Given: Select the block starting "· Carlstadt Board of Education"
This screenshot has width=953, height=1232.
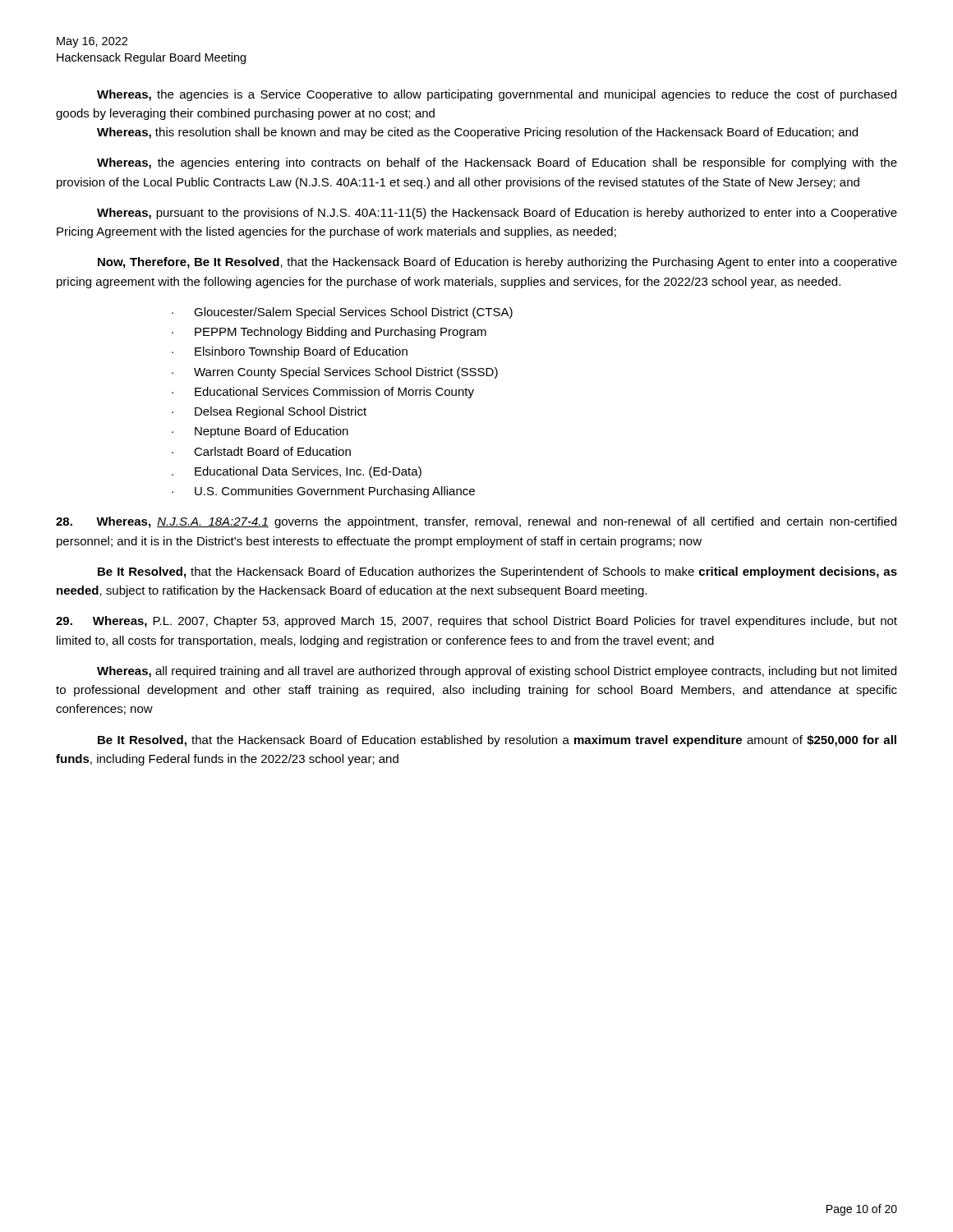Looking at the screenshot, I should 261,451.
